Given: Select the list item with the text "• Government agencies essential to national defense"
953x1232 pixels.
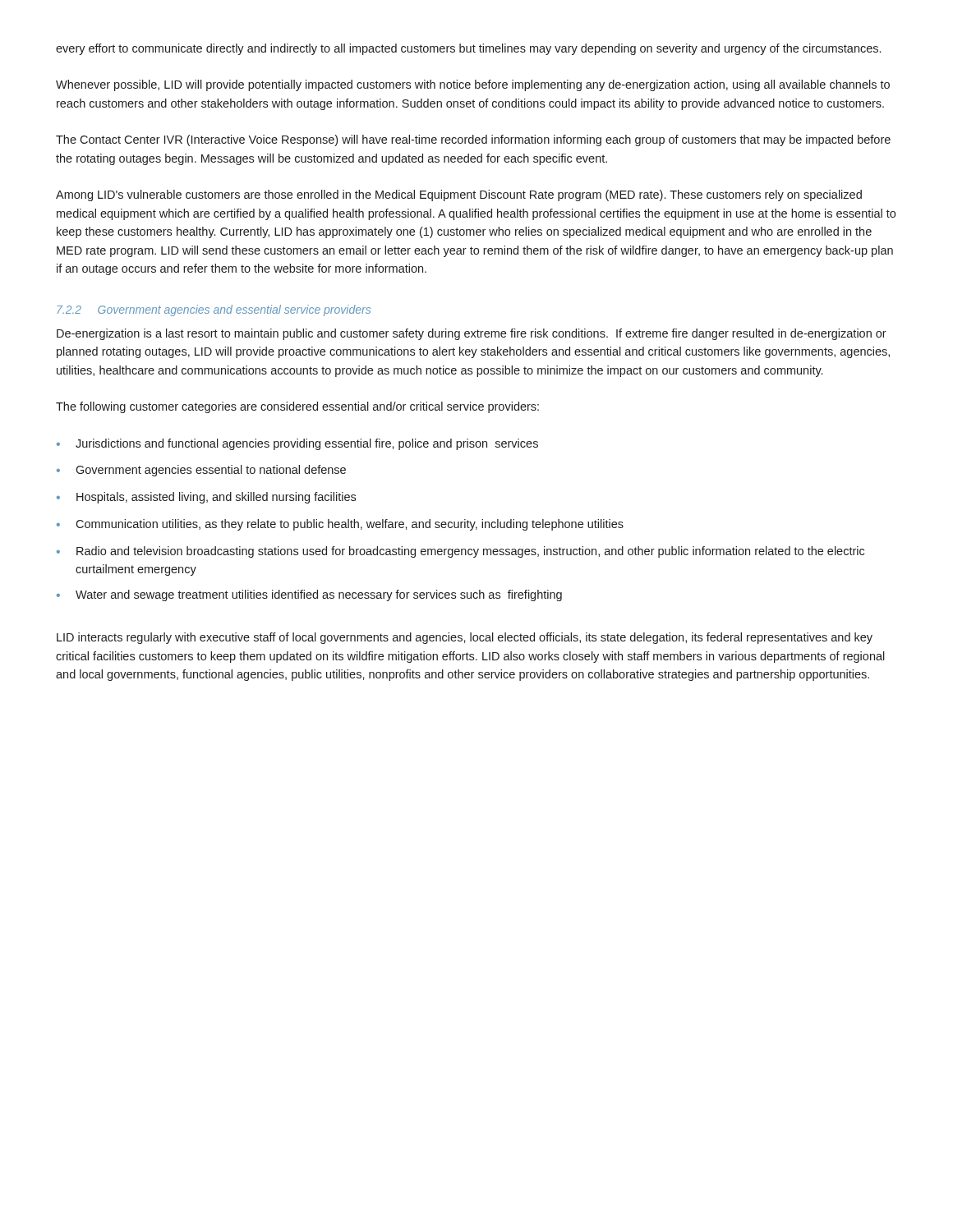Looking at the screenshot, I should coord(201,471).
